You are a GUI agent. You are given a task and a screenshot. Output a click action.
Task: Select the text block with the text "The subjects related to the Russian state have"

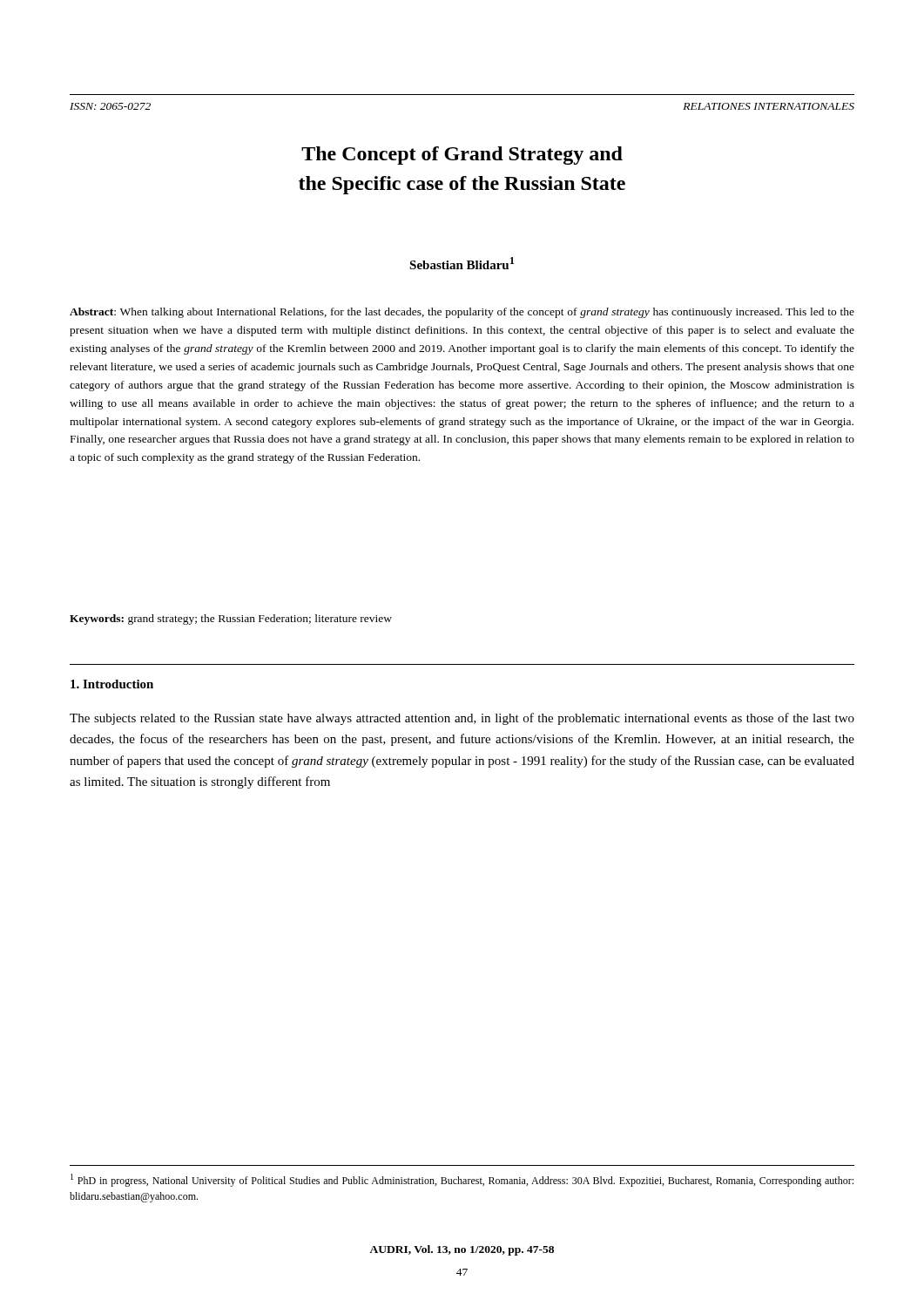(462, 750)
